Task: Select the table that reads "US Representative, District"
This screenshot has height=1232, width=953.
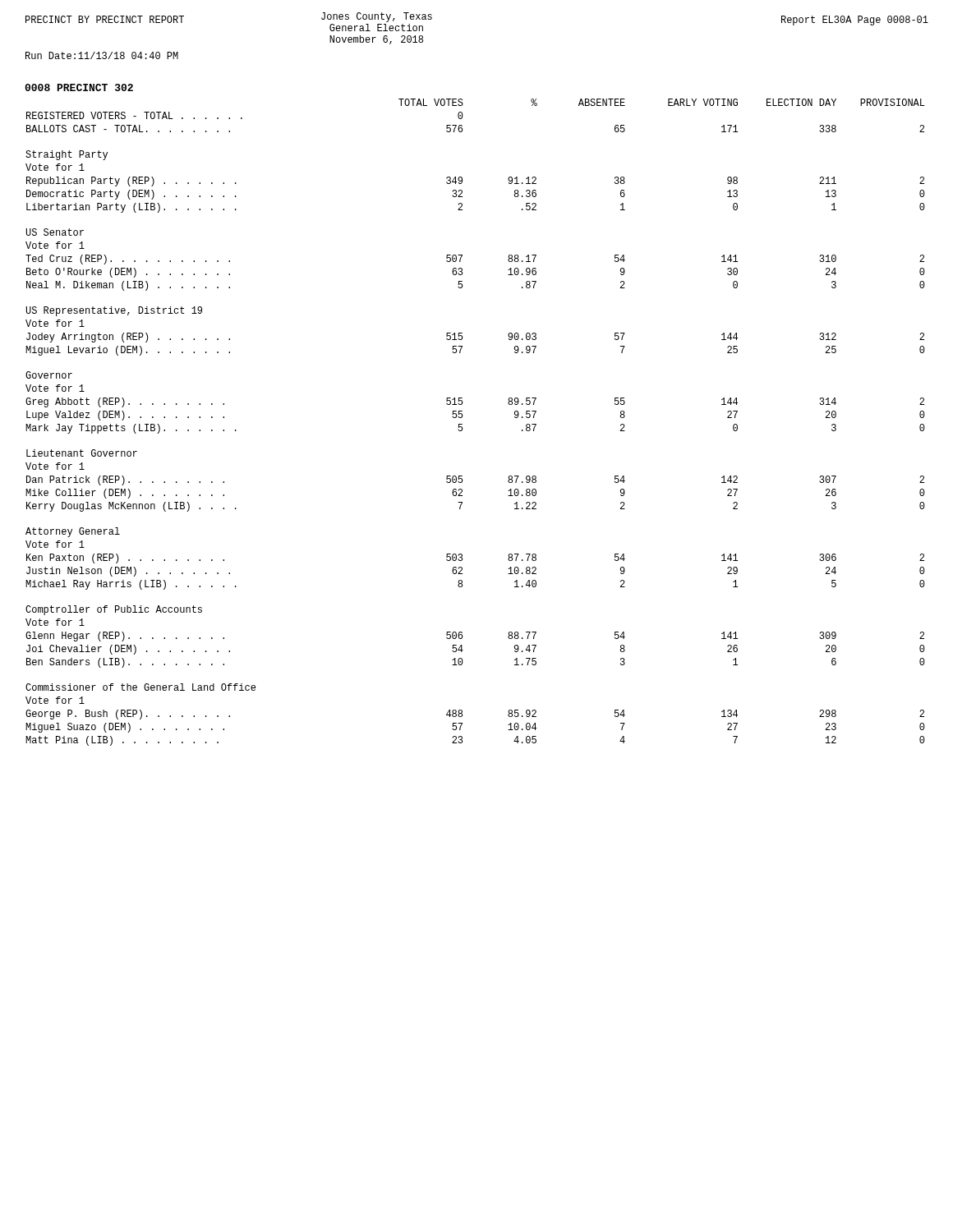Action: click(476, 422)
